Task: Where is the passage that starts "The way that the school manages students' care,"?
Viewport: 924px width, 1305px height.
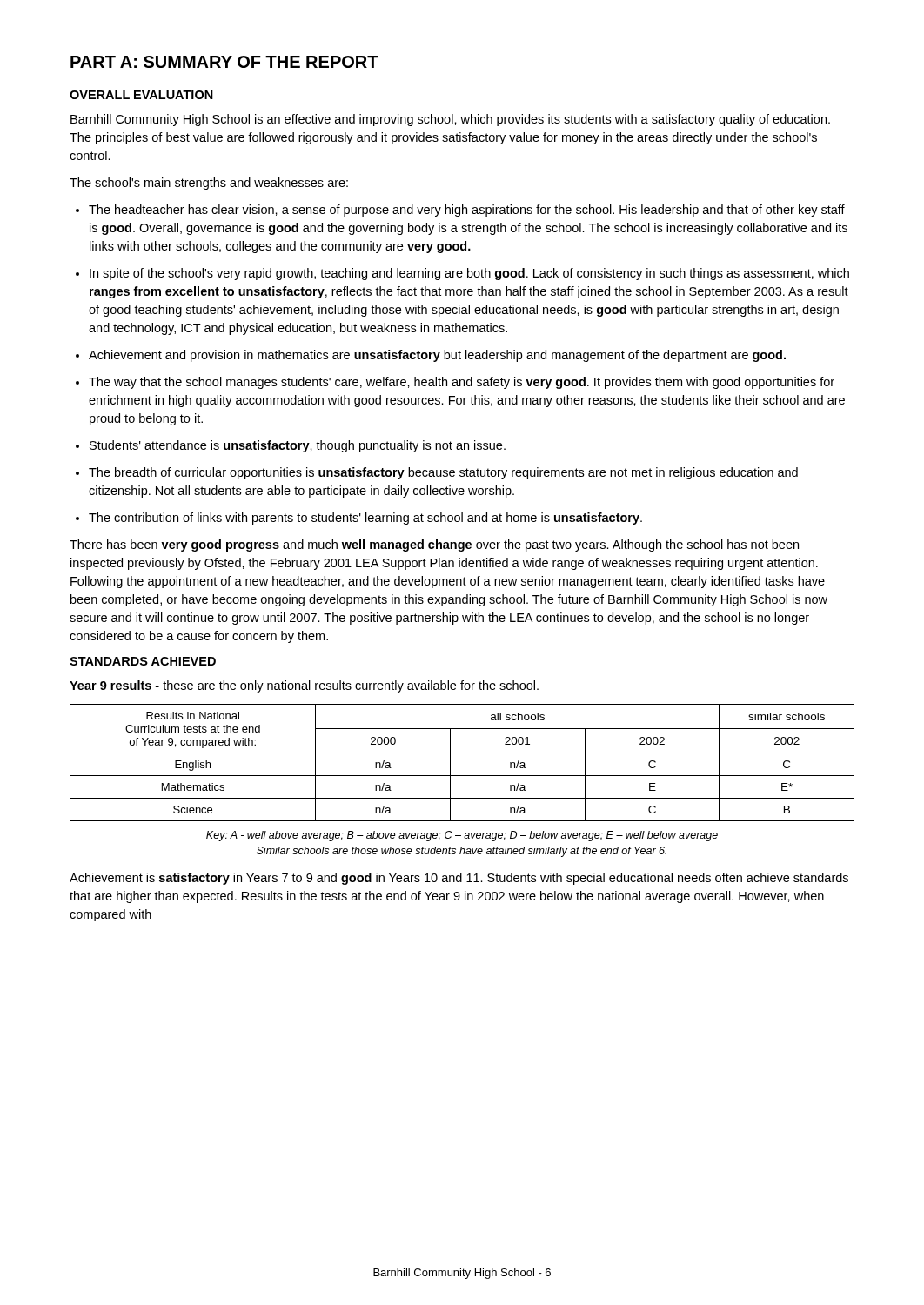Action: pyautogui.click(x=462, y=401)
